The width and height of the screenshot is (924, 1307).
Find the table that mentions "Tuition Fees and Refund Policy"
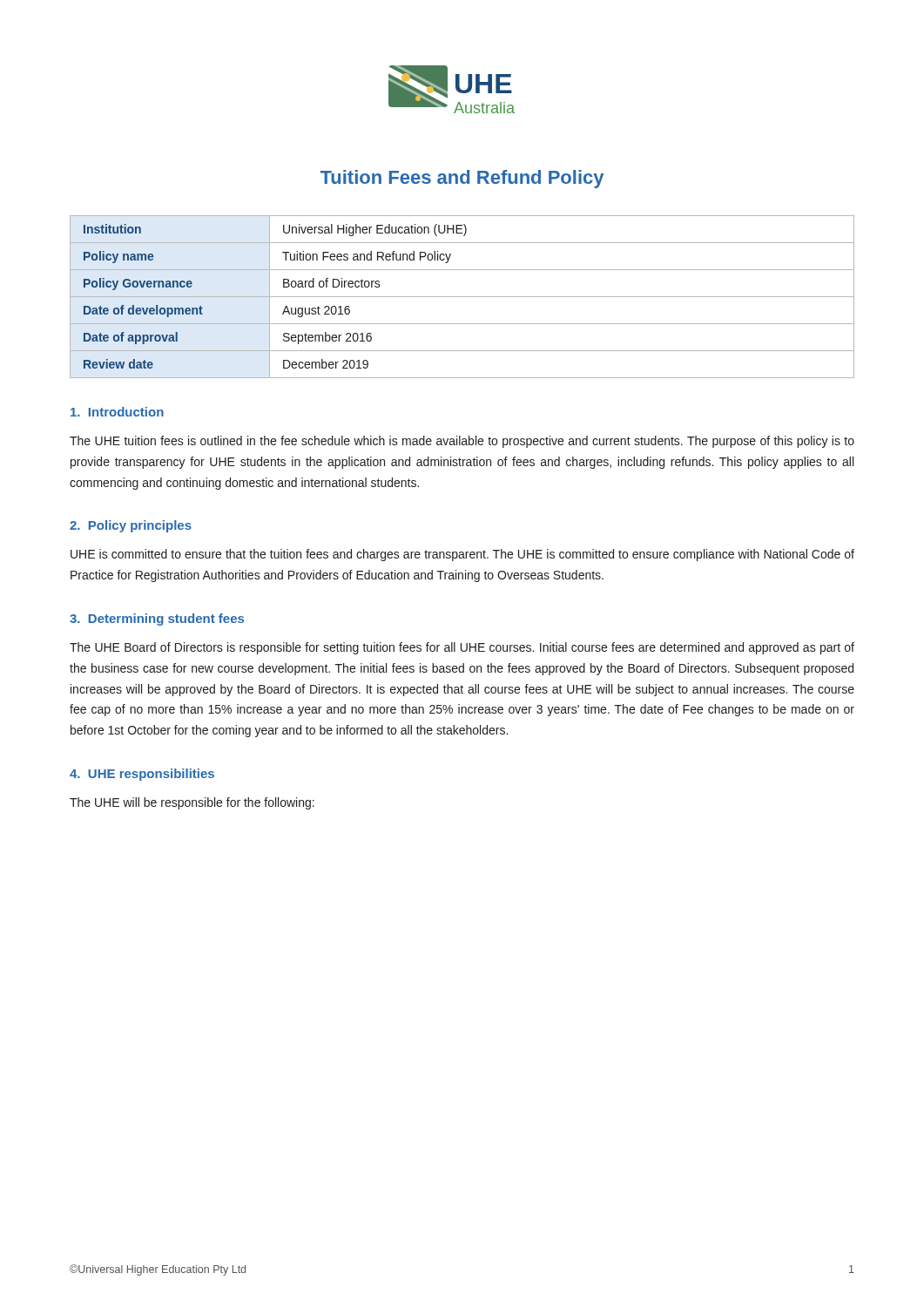[462, 297]
